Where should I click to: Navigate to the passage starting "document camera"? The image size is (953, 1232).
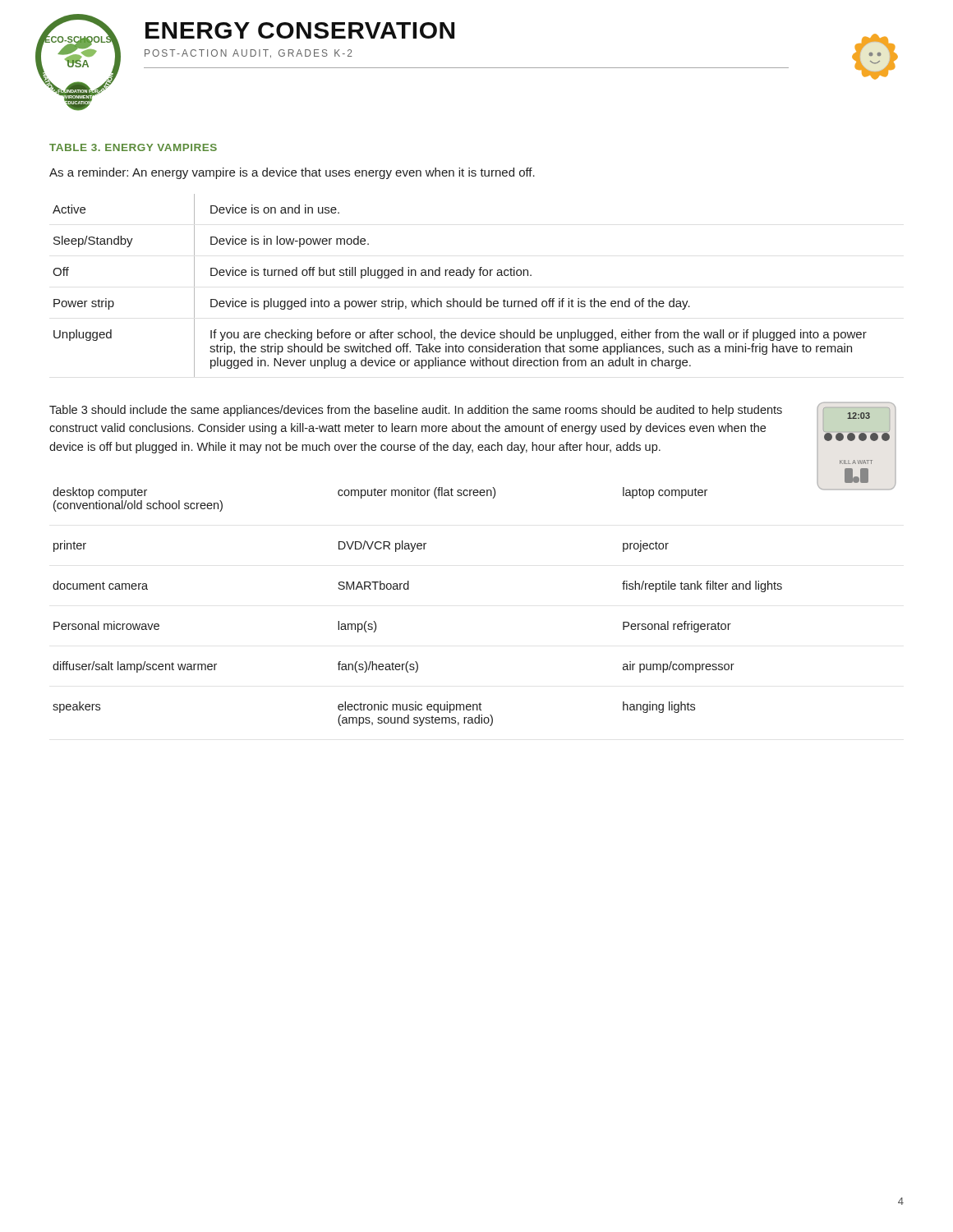100,586
